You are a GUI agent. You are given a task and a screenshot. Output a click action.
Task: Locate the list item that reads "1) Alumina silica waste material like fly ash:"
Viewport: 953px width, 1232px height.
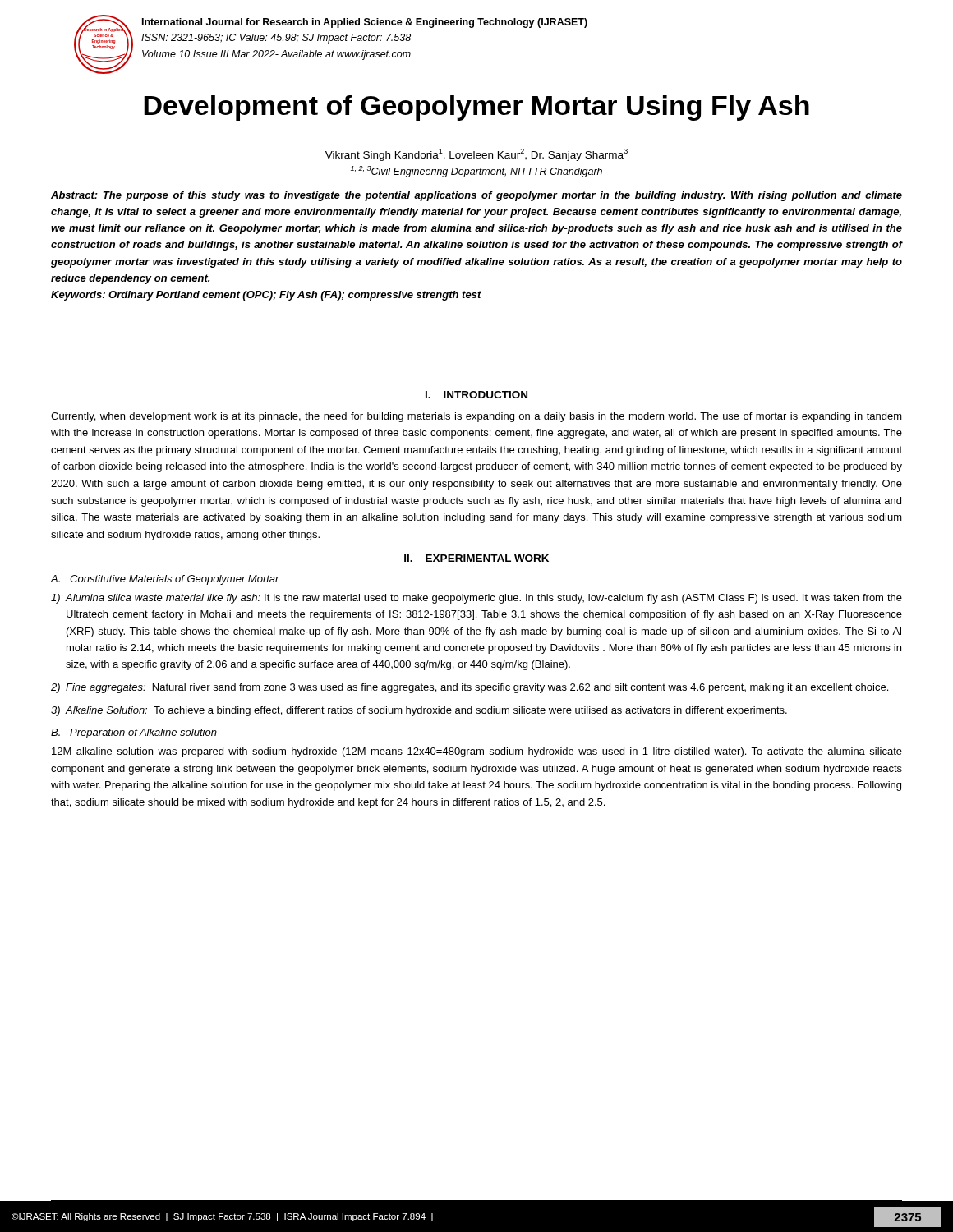pyautogui.click(x=476, y=631)
